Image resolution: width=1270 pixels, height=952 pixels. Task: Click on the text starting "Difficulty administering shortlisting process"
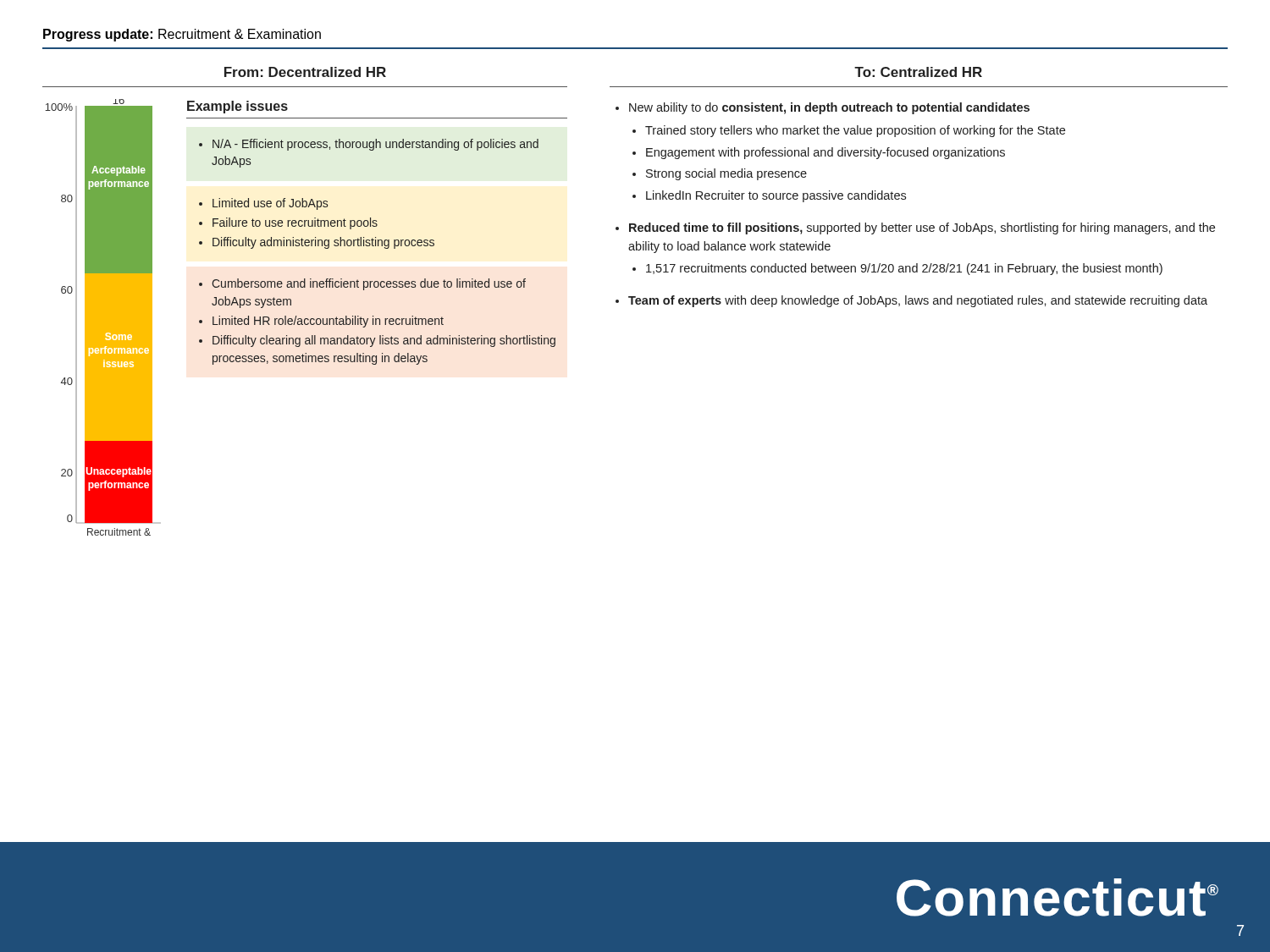point(323,242)
